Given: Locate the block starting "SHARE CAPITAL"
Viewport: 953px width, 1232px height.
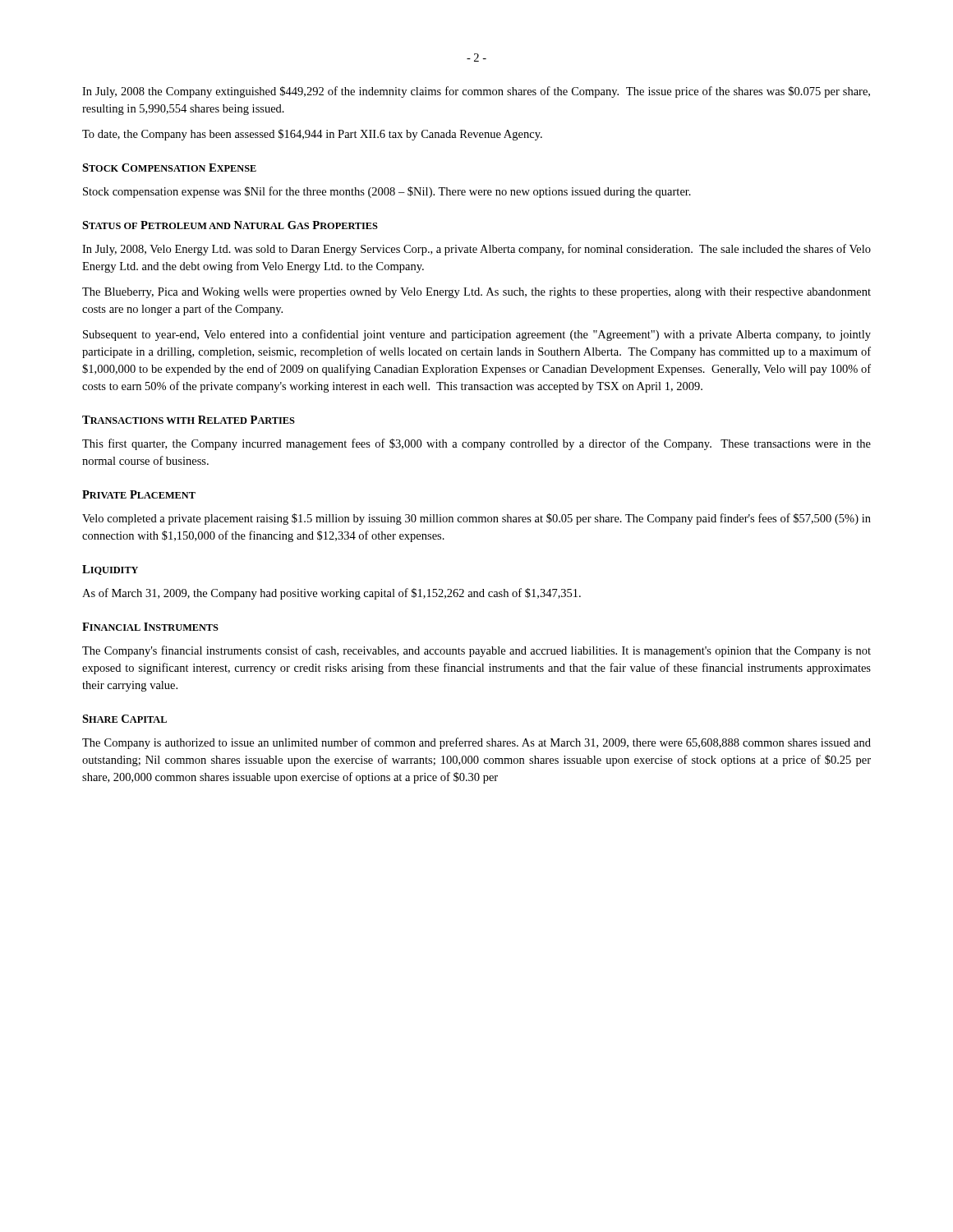Looking at the screenshot, I should click(125, 719).
